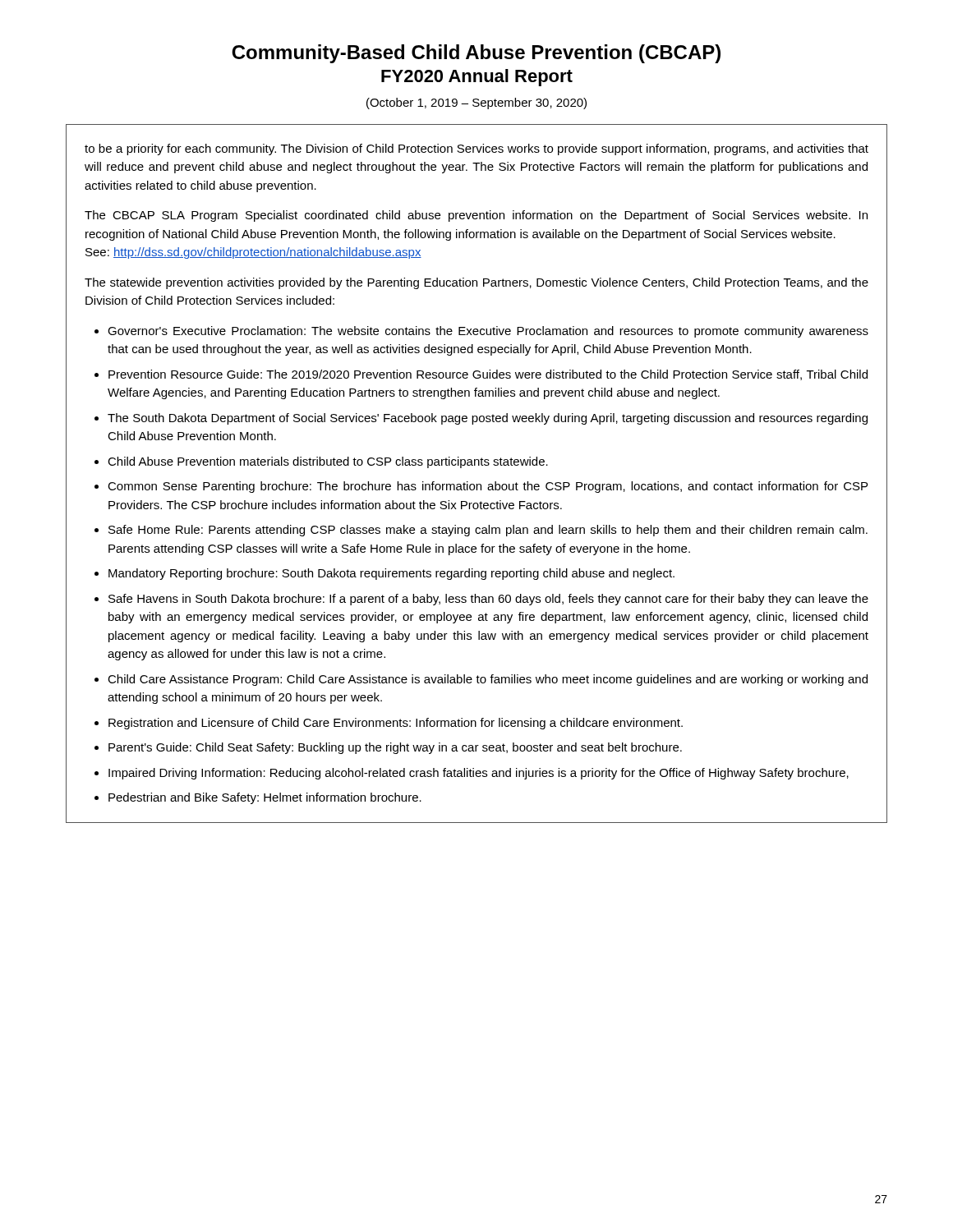Image resolution: width=953 pixels, height=1232 pixels.
Task: Find the block on this page that starts "Governor's Executive Proclamation: The"
Action: [x=488, y=340]
